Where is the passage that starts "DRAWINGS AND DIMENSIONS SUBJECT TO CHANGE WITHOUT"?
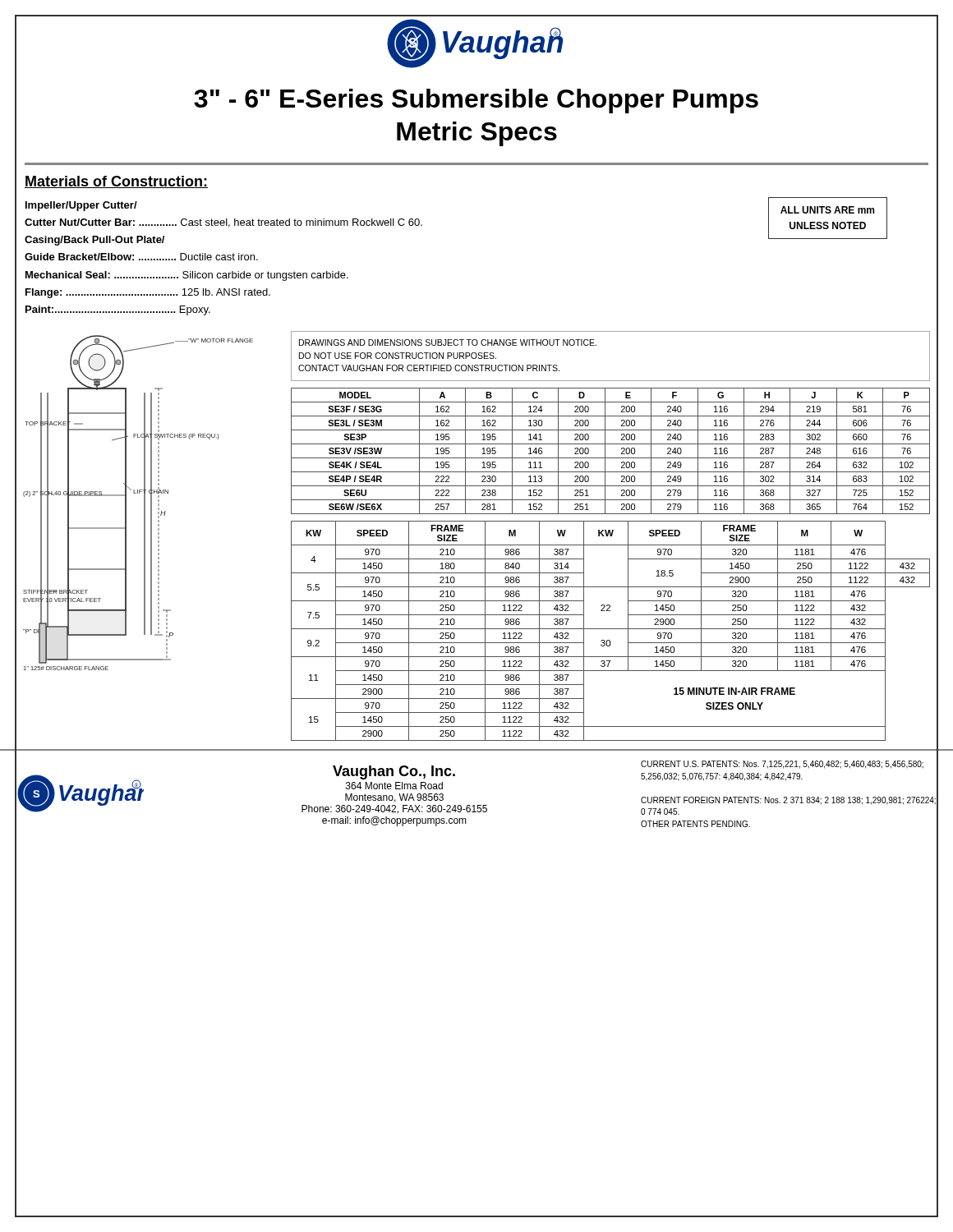The height and width of the screenshot is (1232, 953). coord(448,355)
